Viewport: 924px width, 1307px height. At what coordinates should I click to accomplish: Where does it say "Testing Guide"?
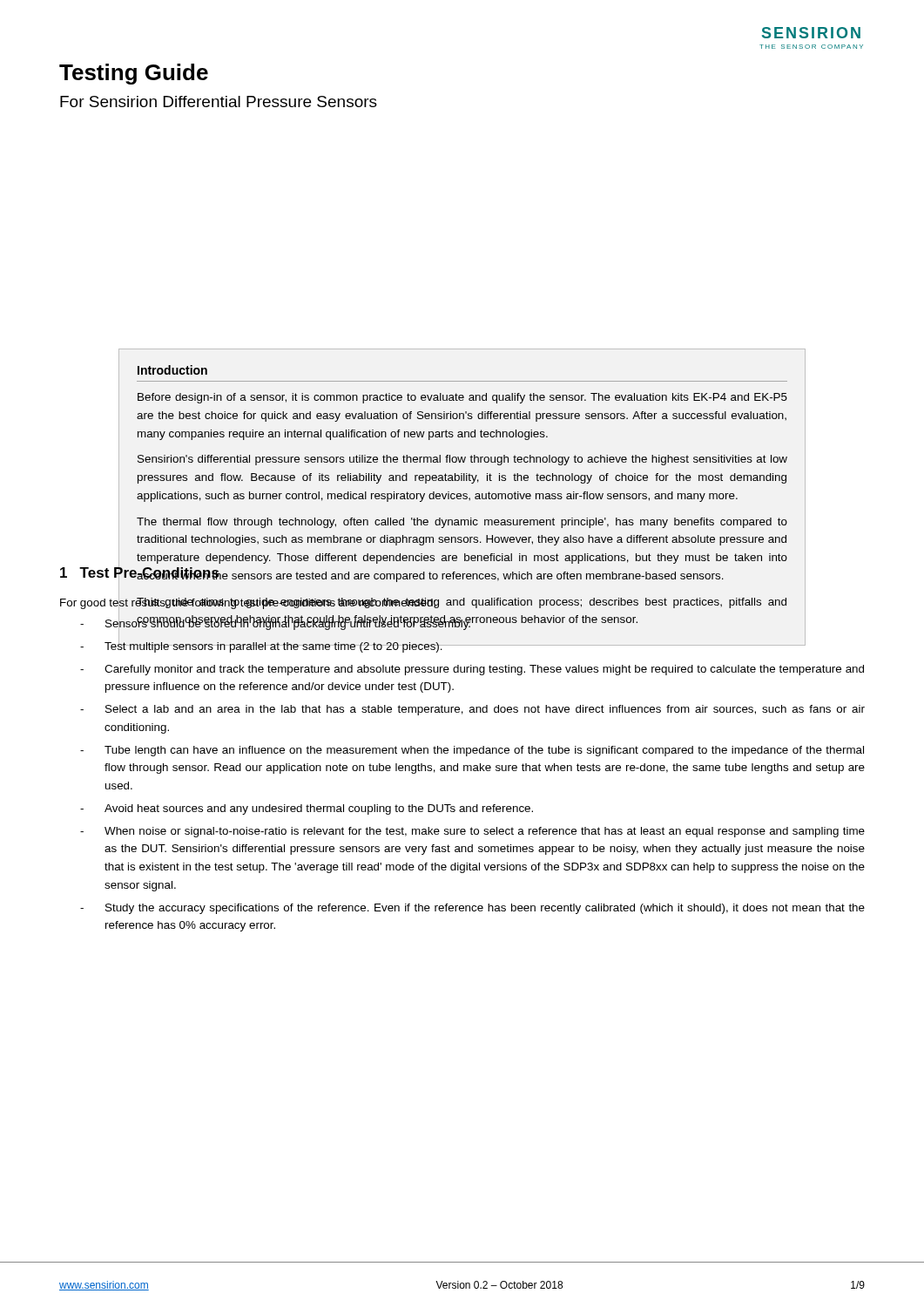pyautogui.click(x=134, y=73)
